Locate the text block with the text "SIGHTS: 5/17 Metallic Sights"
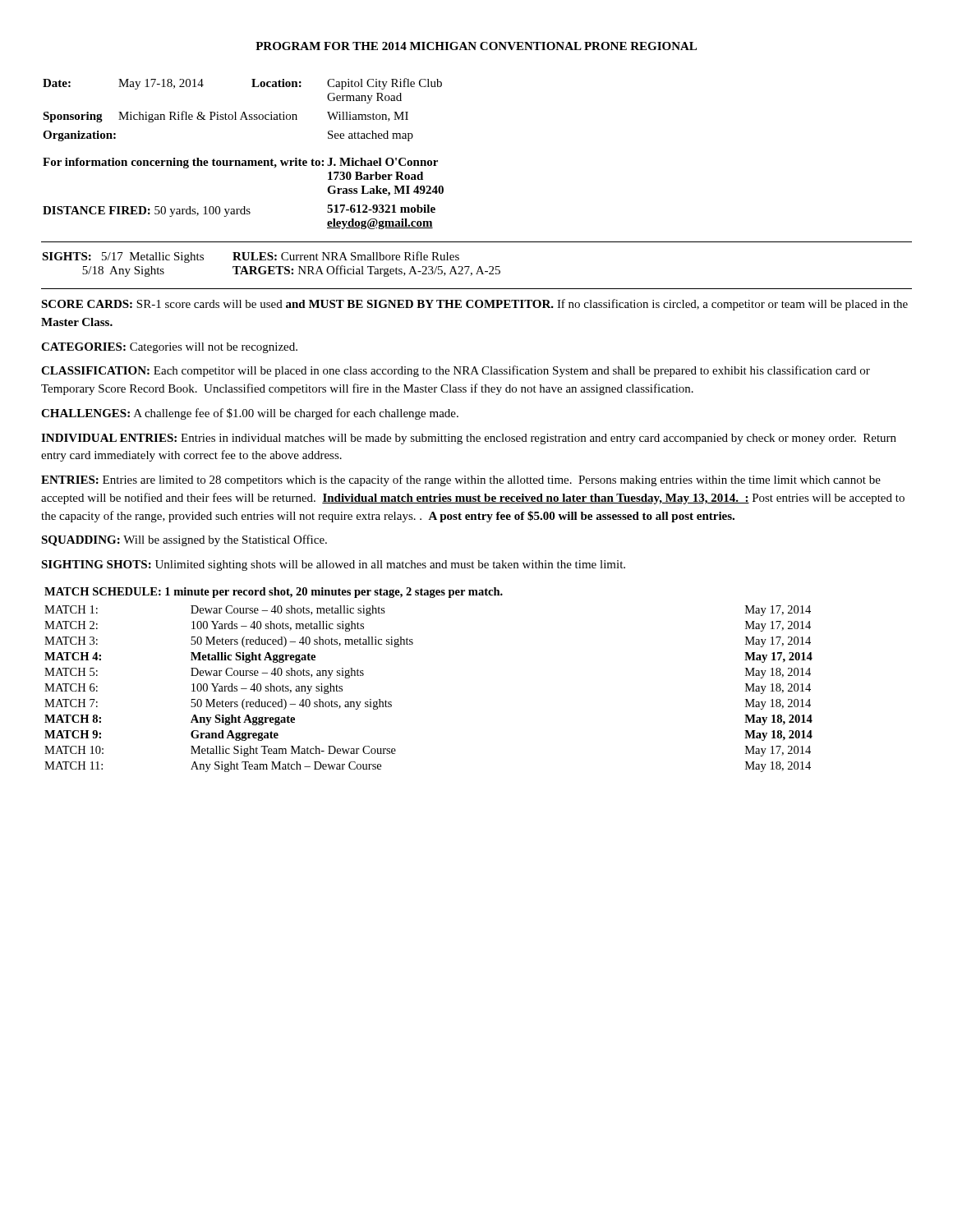This screenshot has width=953, height=1232. [x=476, y=264]
